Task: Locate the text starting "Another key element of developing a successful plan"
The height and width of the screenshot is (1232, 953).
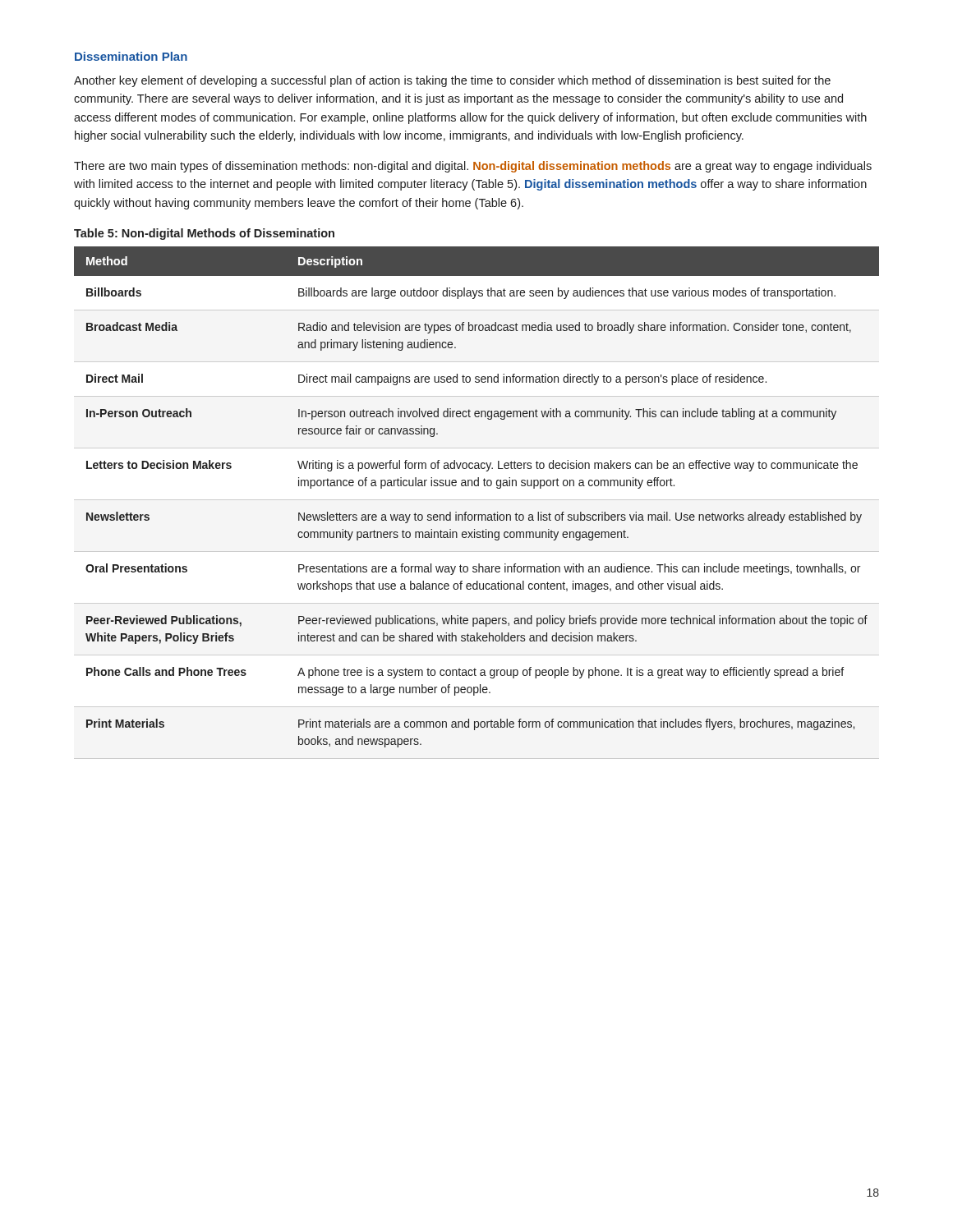Action: [470, 108]
